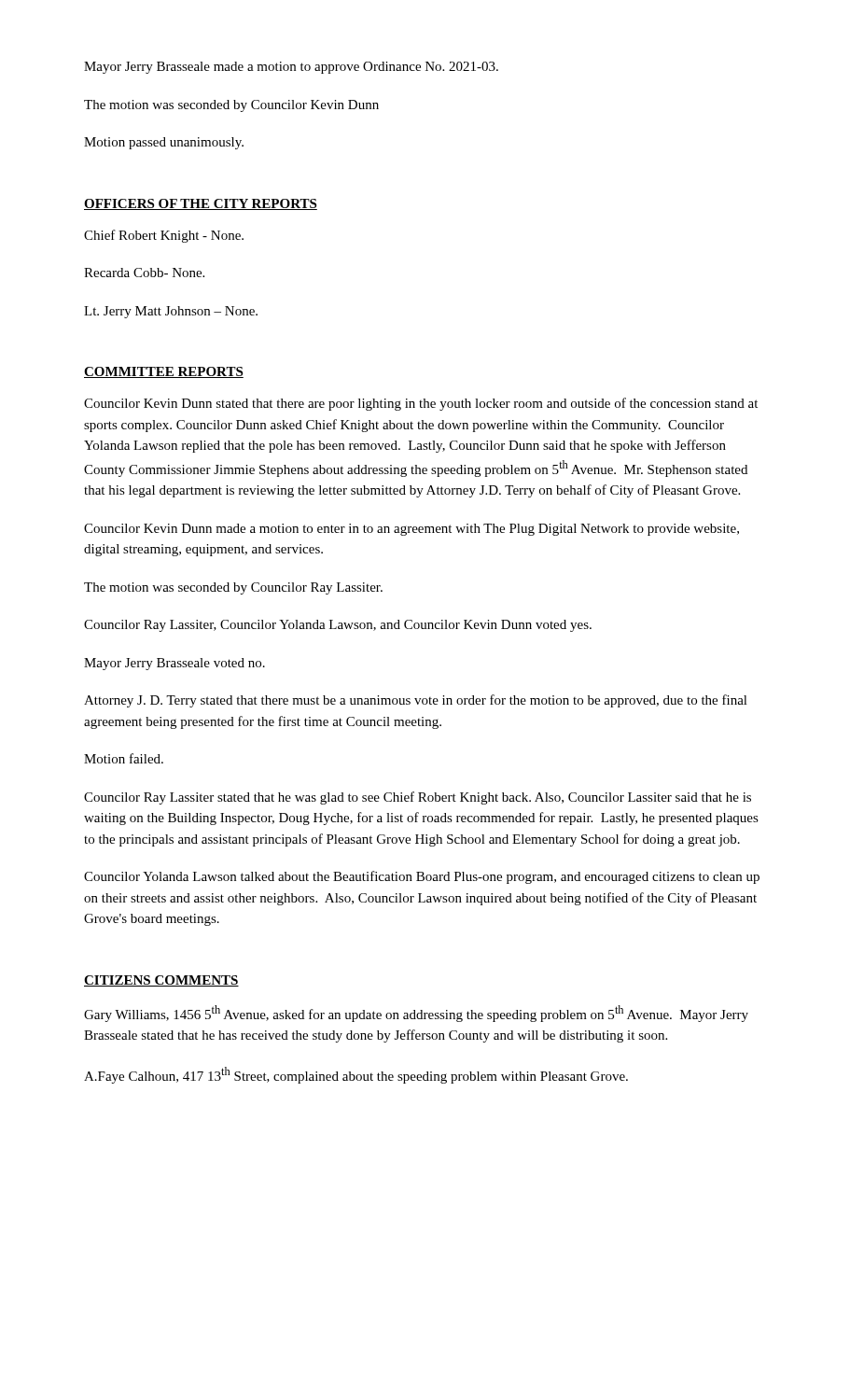Find the block on this page that starts "A.Faye Calhoun, 417"
Viewport: 850px width, 1400px height.
[x=356, y=1074]
